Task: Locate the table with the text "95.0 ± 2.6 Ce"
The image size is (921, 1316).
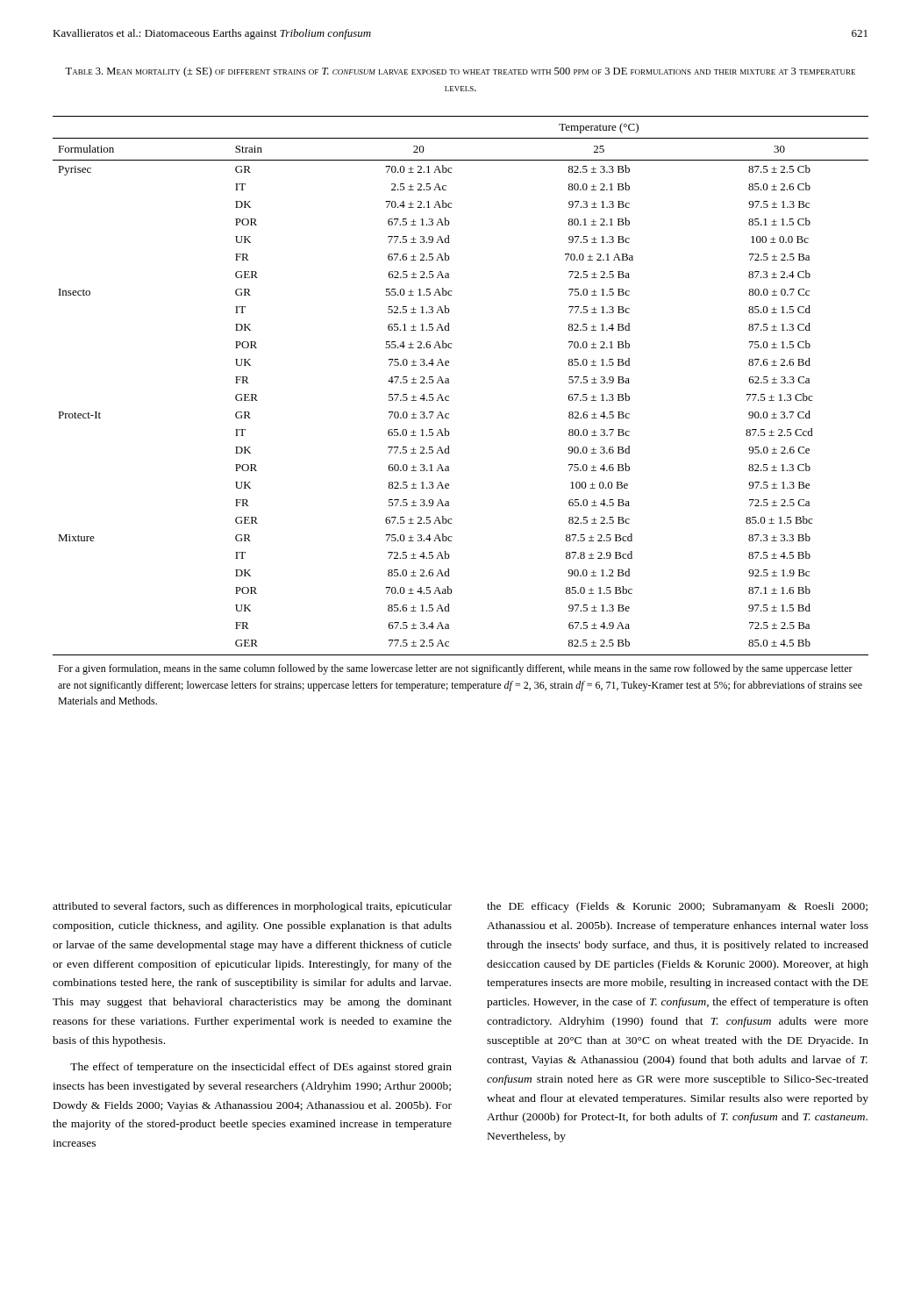Action: [x=460, y=414]
